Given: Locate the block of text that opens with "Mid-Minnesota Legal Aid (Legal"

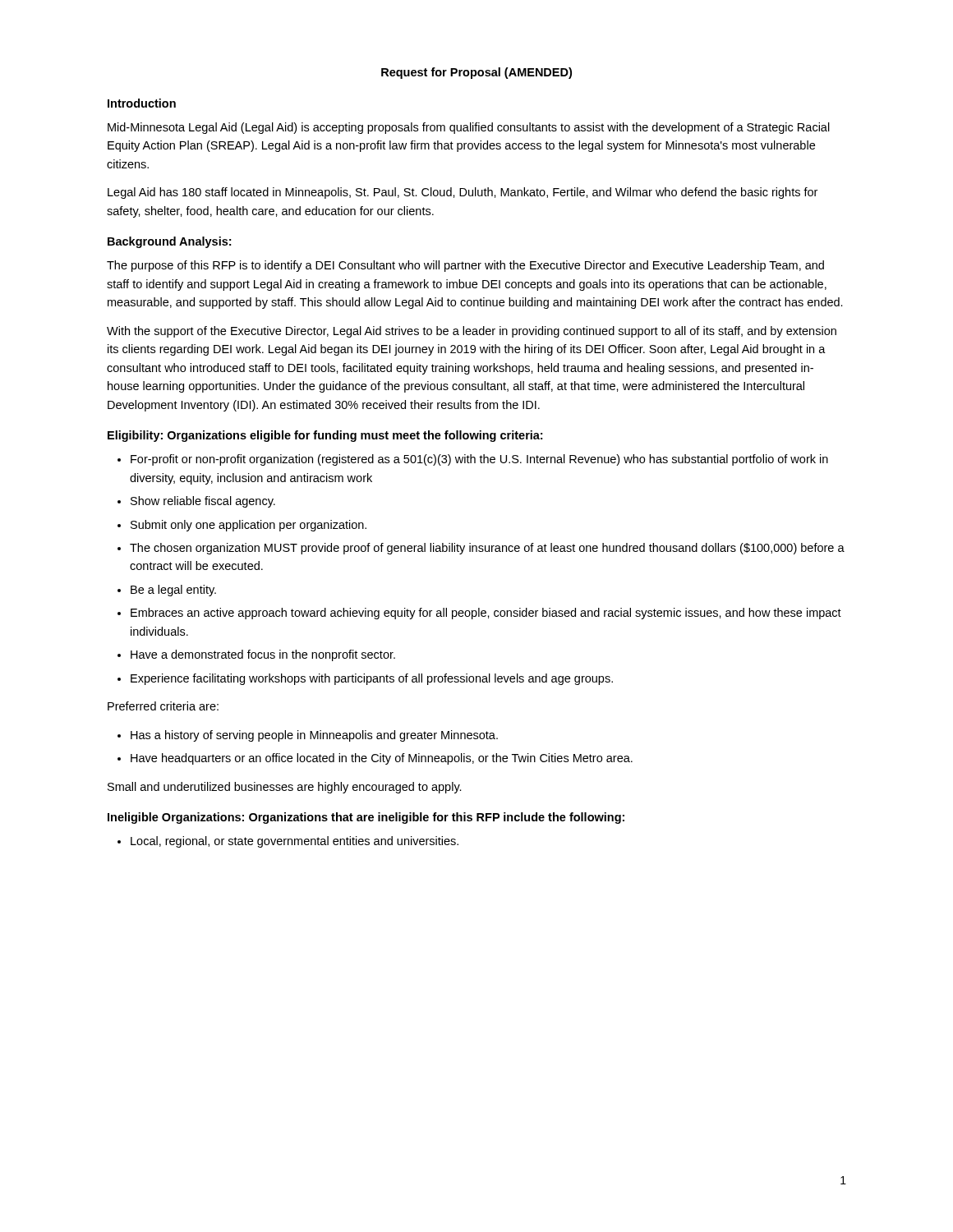Looking at the screenshot, I should (x=468, y=146).
